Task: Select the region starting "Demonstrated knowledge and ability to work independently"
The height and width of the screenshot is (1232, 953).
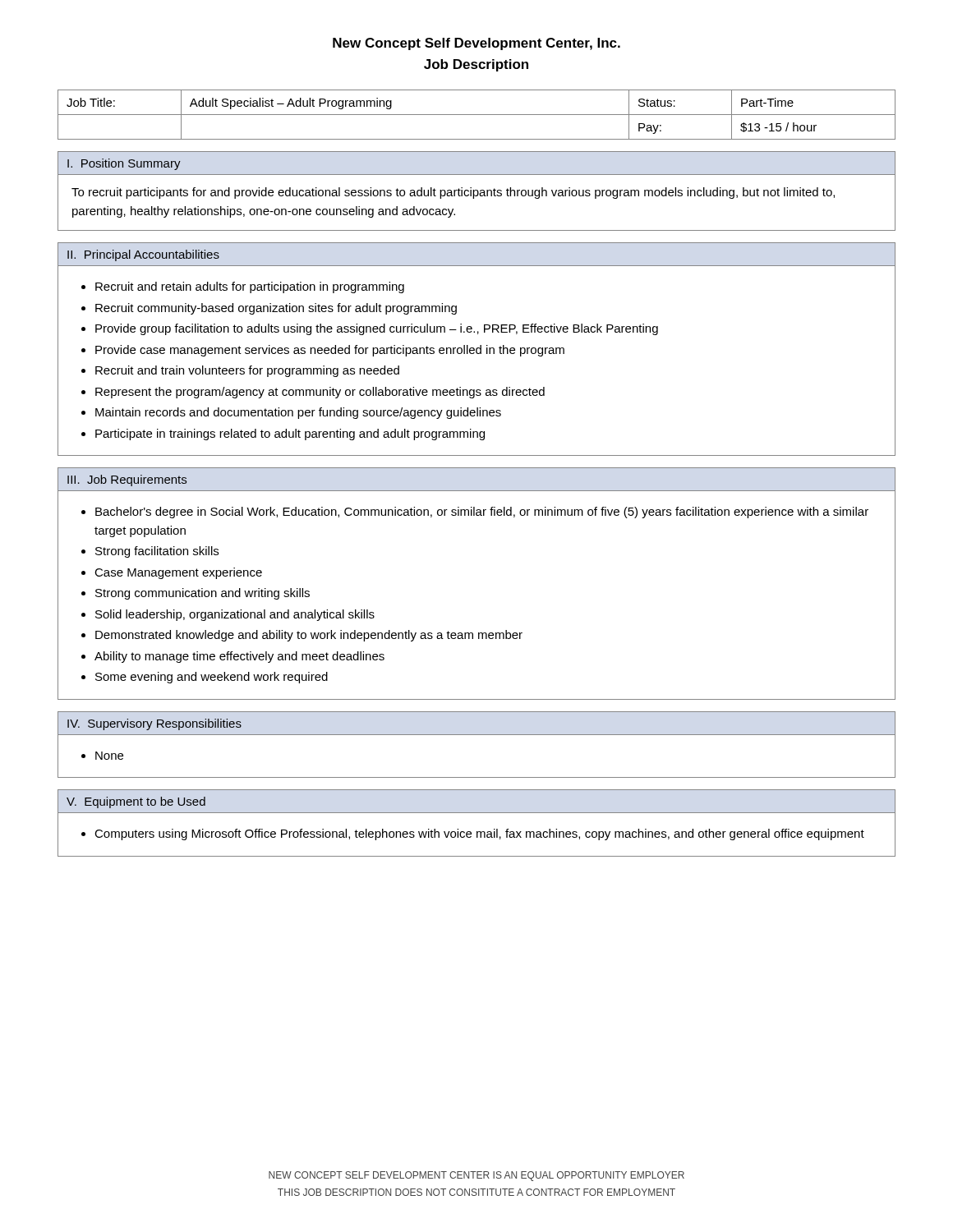Action: pos(309,634)
